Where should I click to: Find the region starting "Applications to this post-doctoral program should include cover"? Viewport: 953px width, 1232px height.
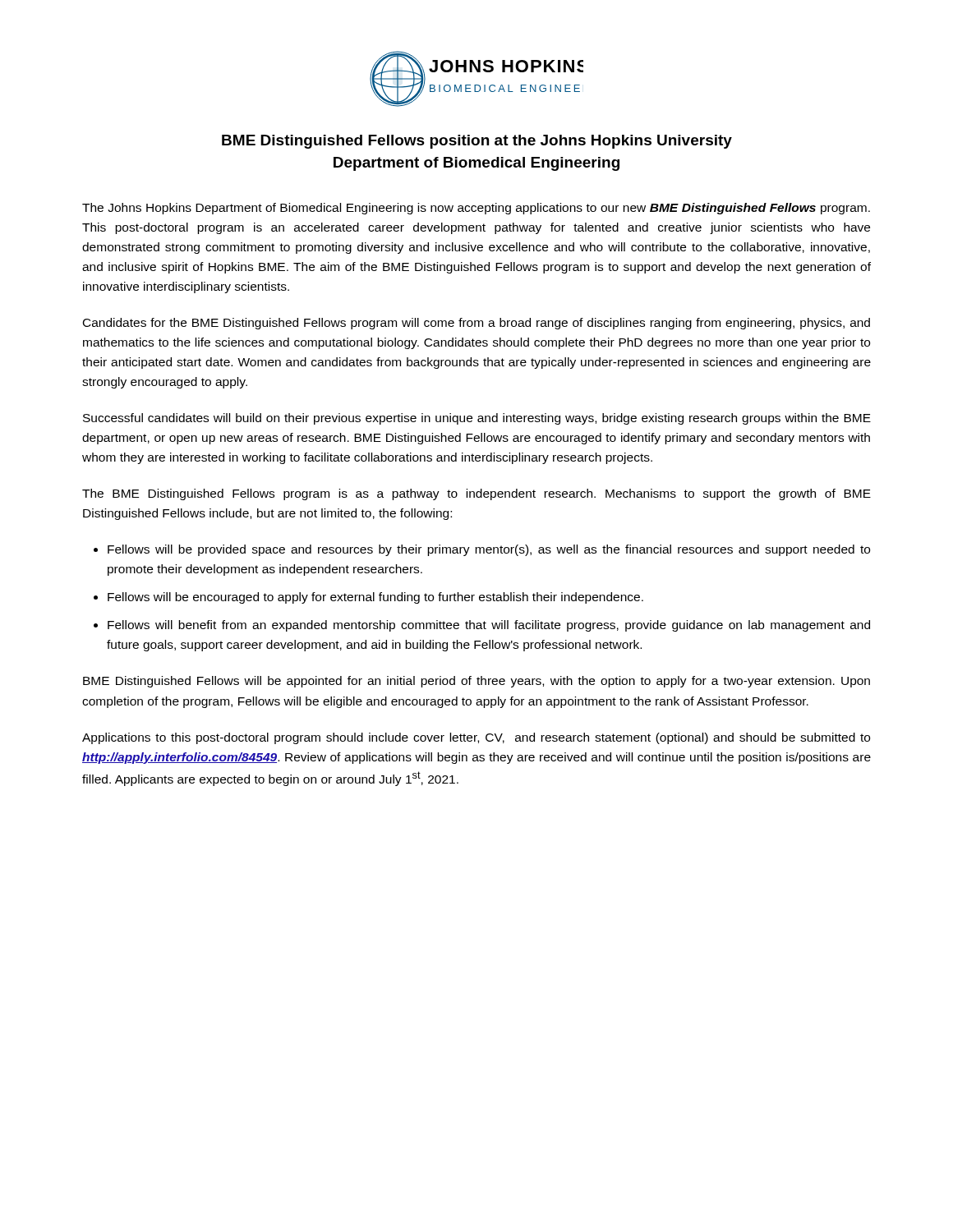[x=476, y=758]
